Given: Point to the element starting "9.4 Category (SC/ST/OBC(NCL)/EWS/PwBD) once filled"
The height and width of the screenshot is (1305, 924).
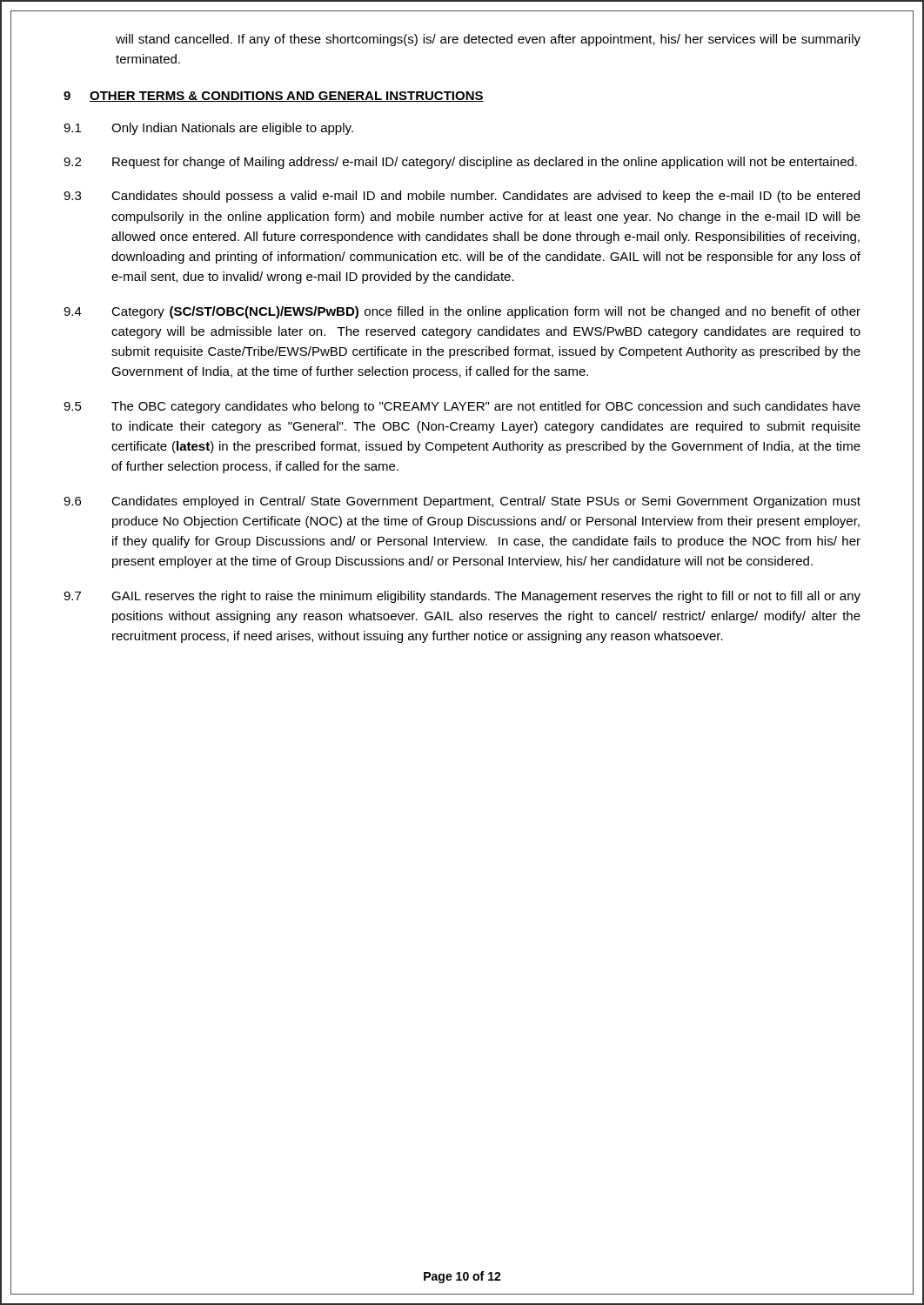Looking at the screenshot, I should pyautogui.click(x=462, y=341).
